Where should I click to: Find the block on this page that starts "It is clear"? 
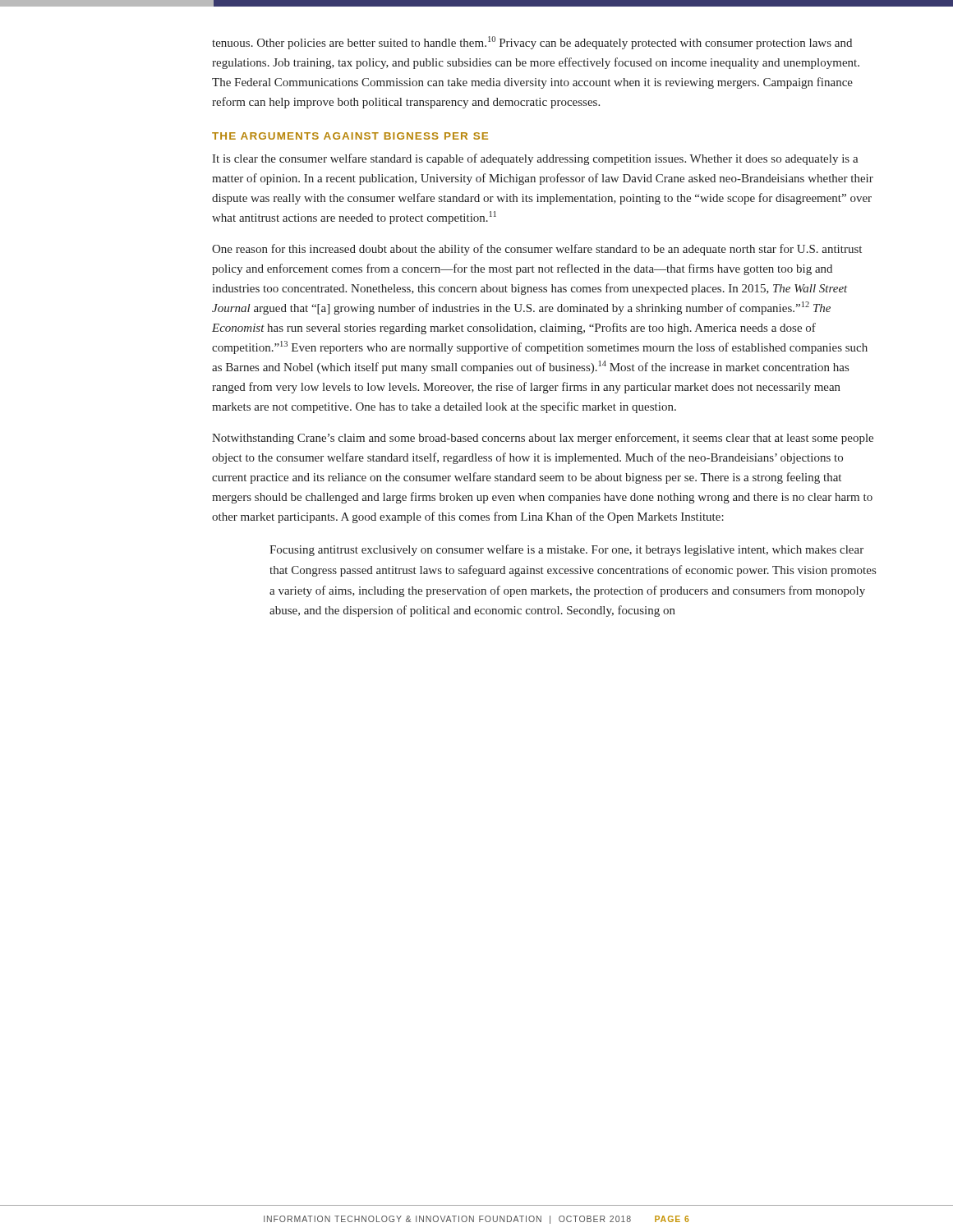click(x=545, y=188)
